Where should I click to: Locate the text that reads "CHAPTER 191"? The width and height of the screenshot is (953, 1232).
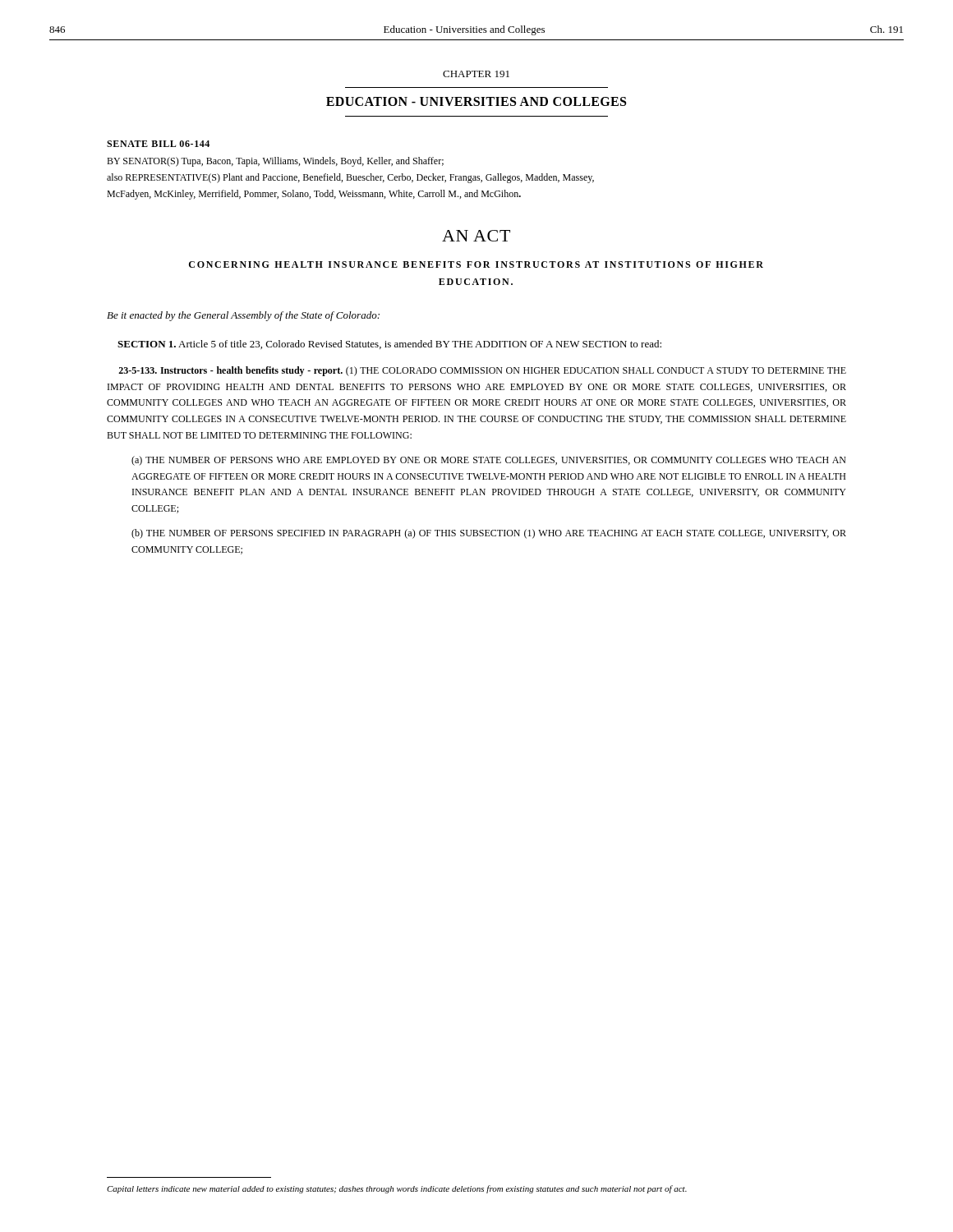(476, 74)
